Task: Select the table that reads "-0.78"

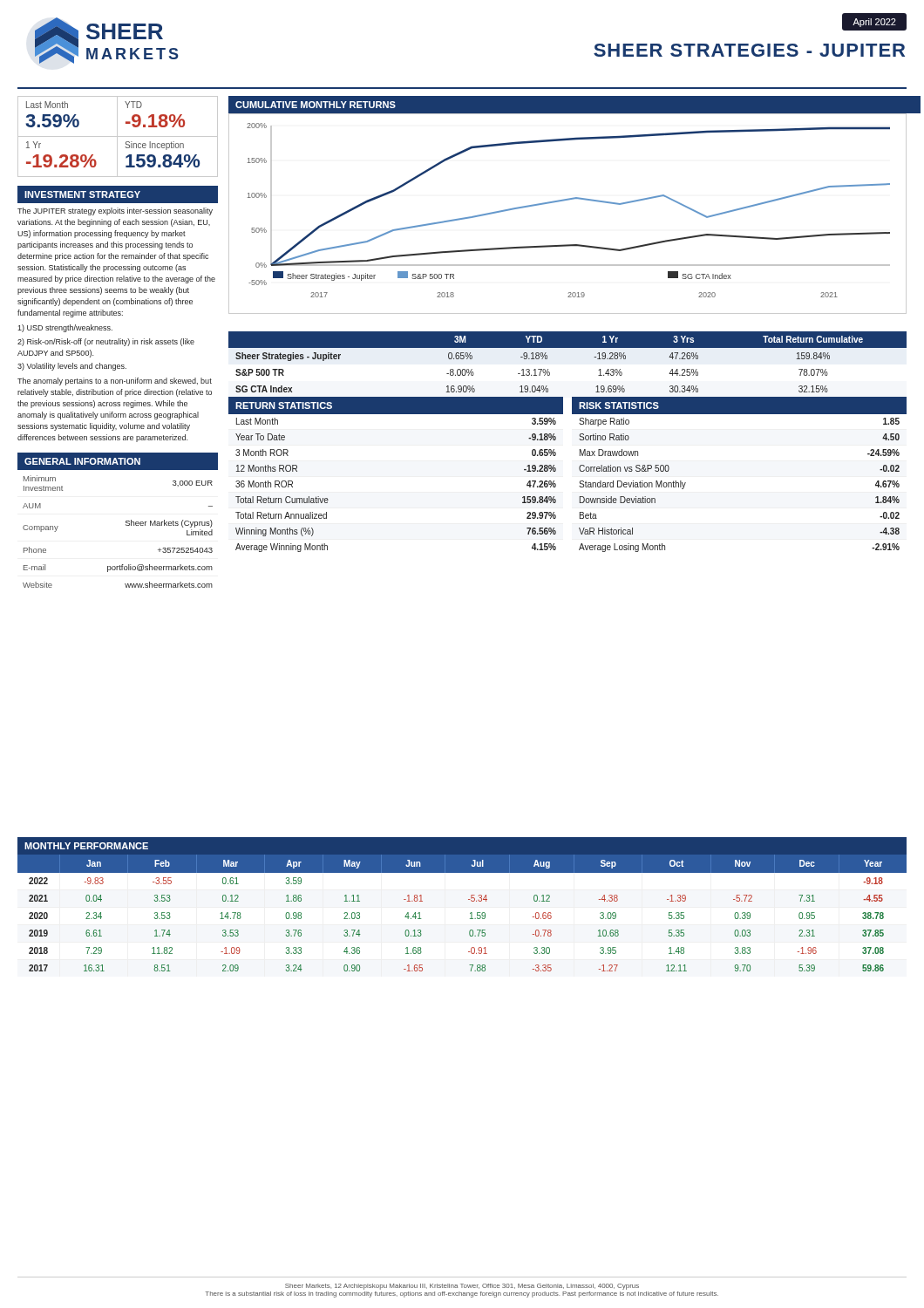Action: pos(462,907)
